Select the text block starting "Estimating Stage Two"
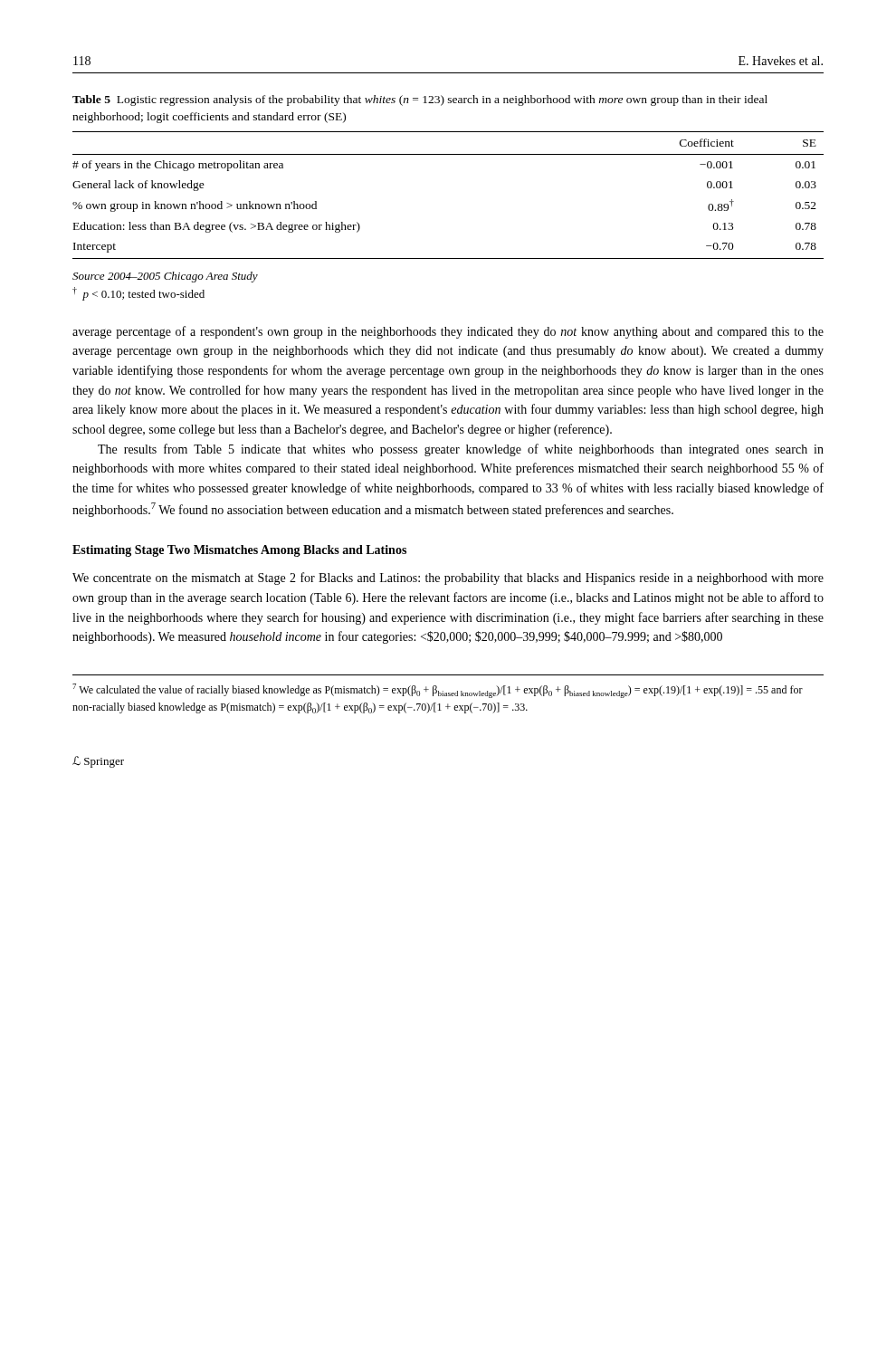Image resolution: width=896 pixels, height=1358 pixels. pos(240,550)
